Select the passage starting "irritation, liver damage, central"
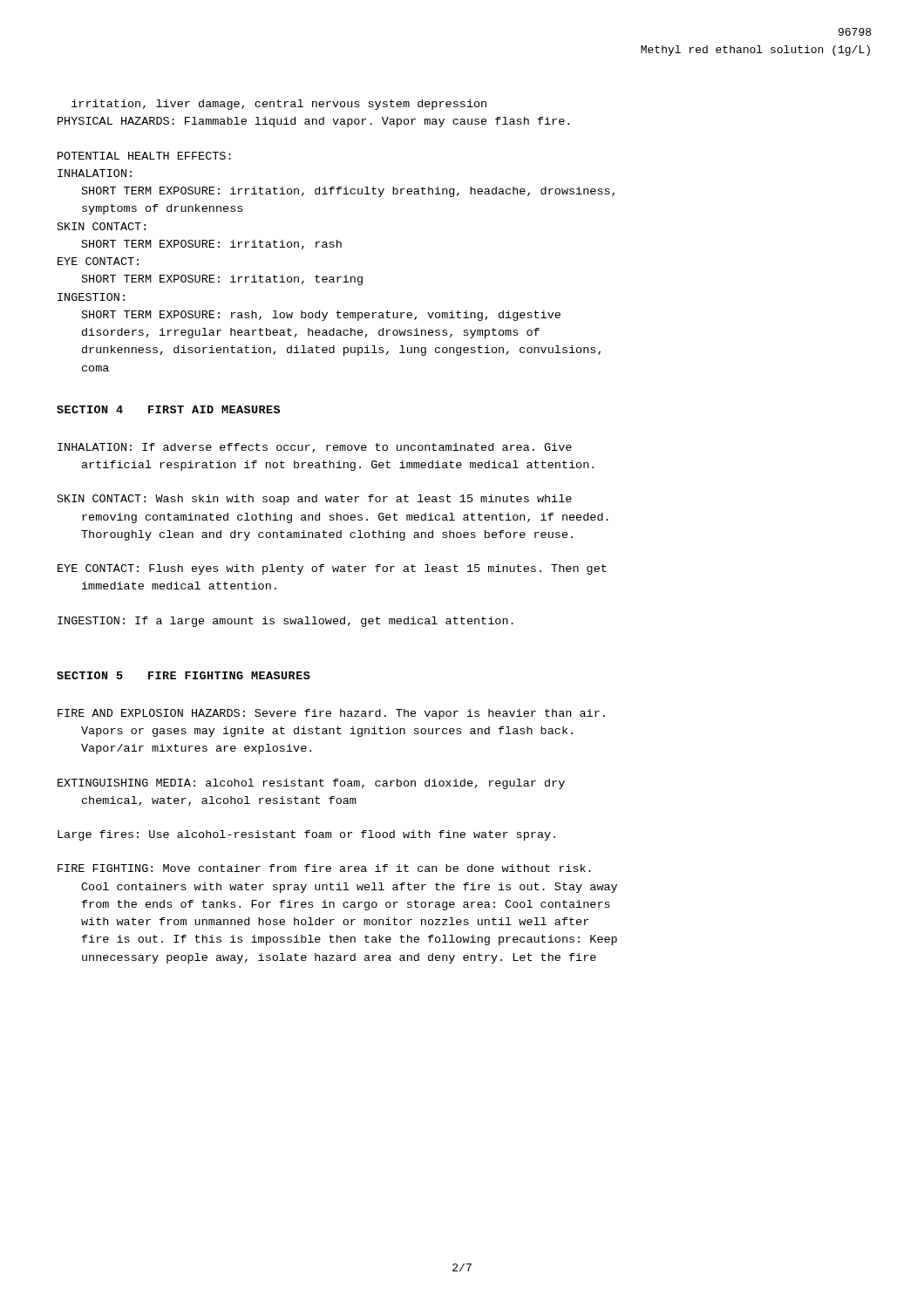The width and height of the screenshot is (924, 1308). [x=314, y=113]
